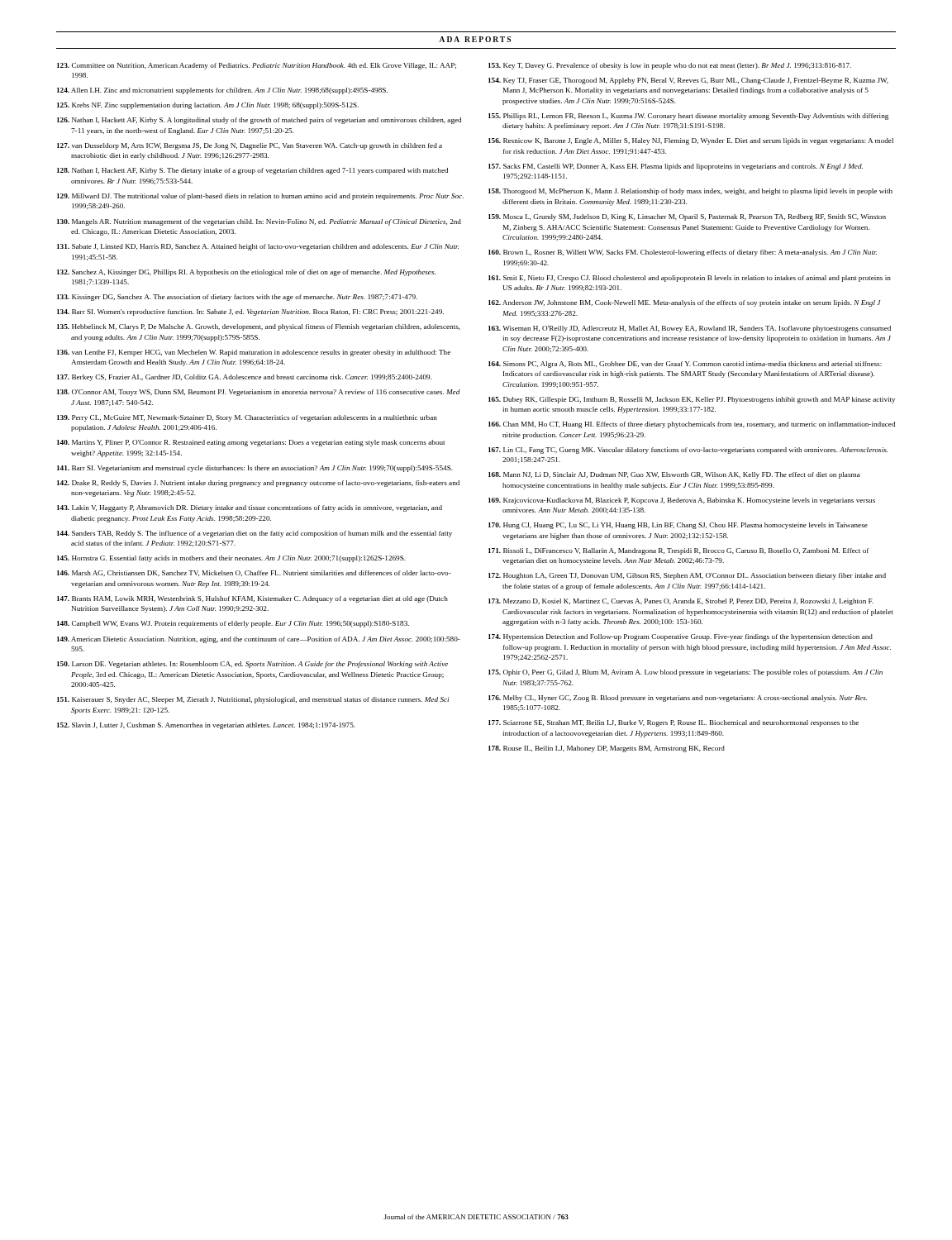Screen dimensions: 1240x952
Task: Click the passage that begins "170. Hung CJ, Huang PC, Lu SC, Li"
Action: pos(678,530)
